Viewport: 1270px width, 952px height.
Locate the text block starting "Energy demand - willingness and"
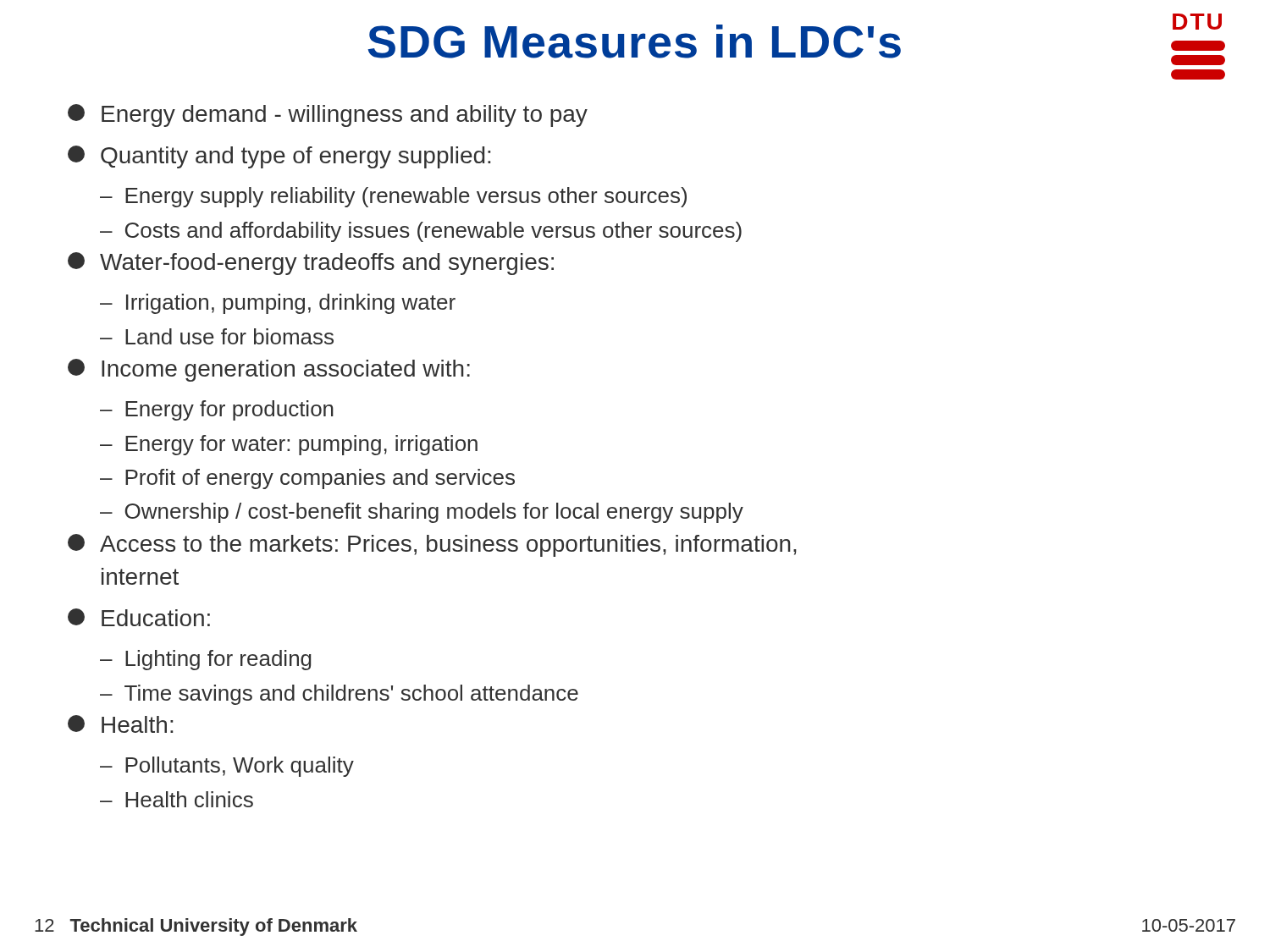point(328,116)
